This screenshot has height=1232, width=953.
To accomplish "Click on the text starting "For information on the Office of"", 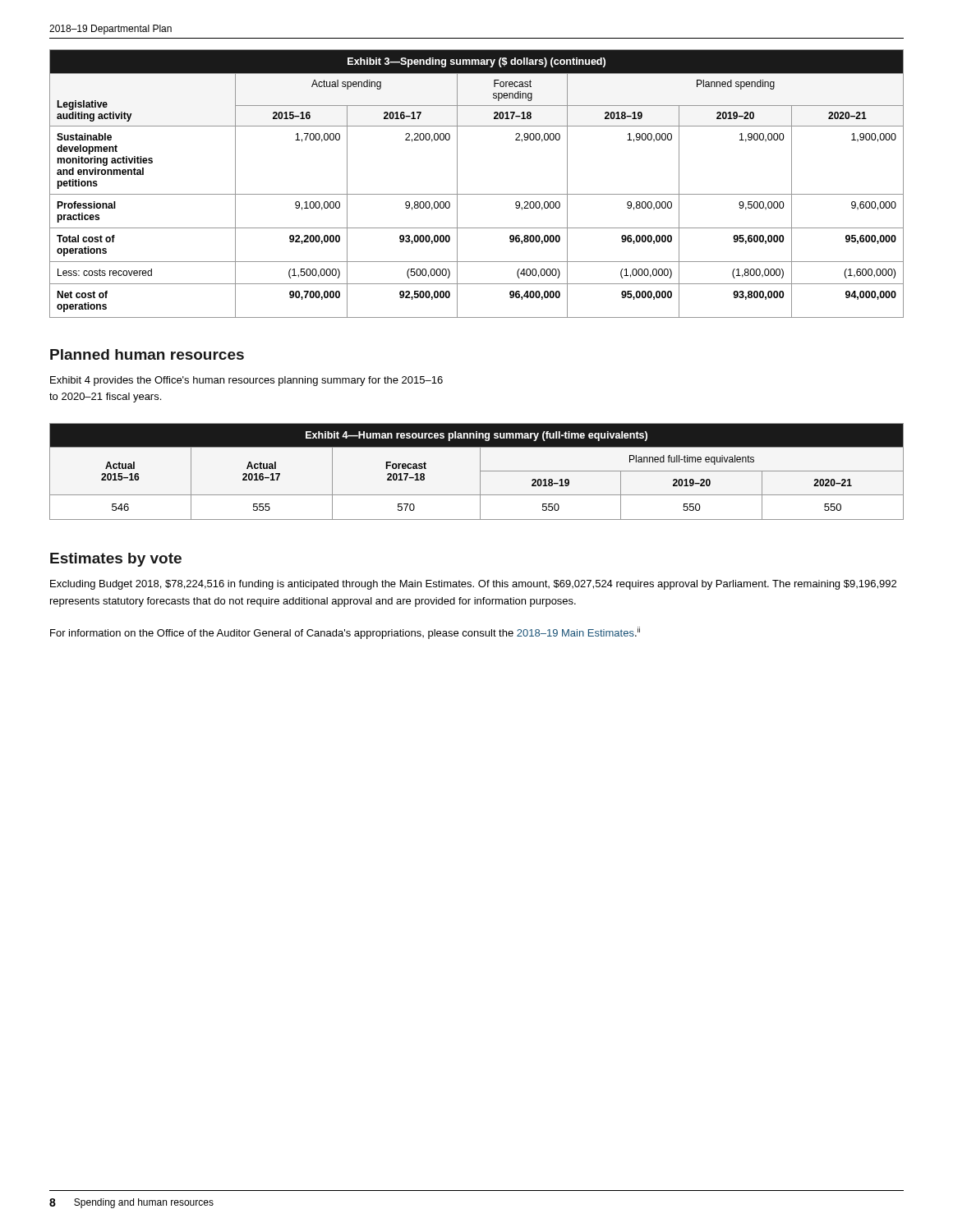I will coord(345,633).
